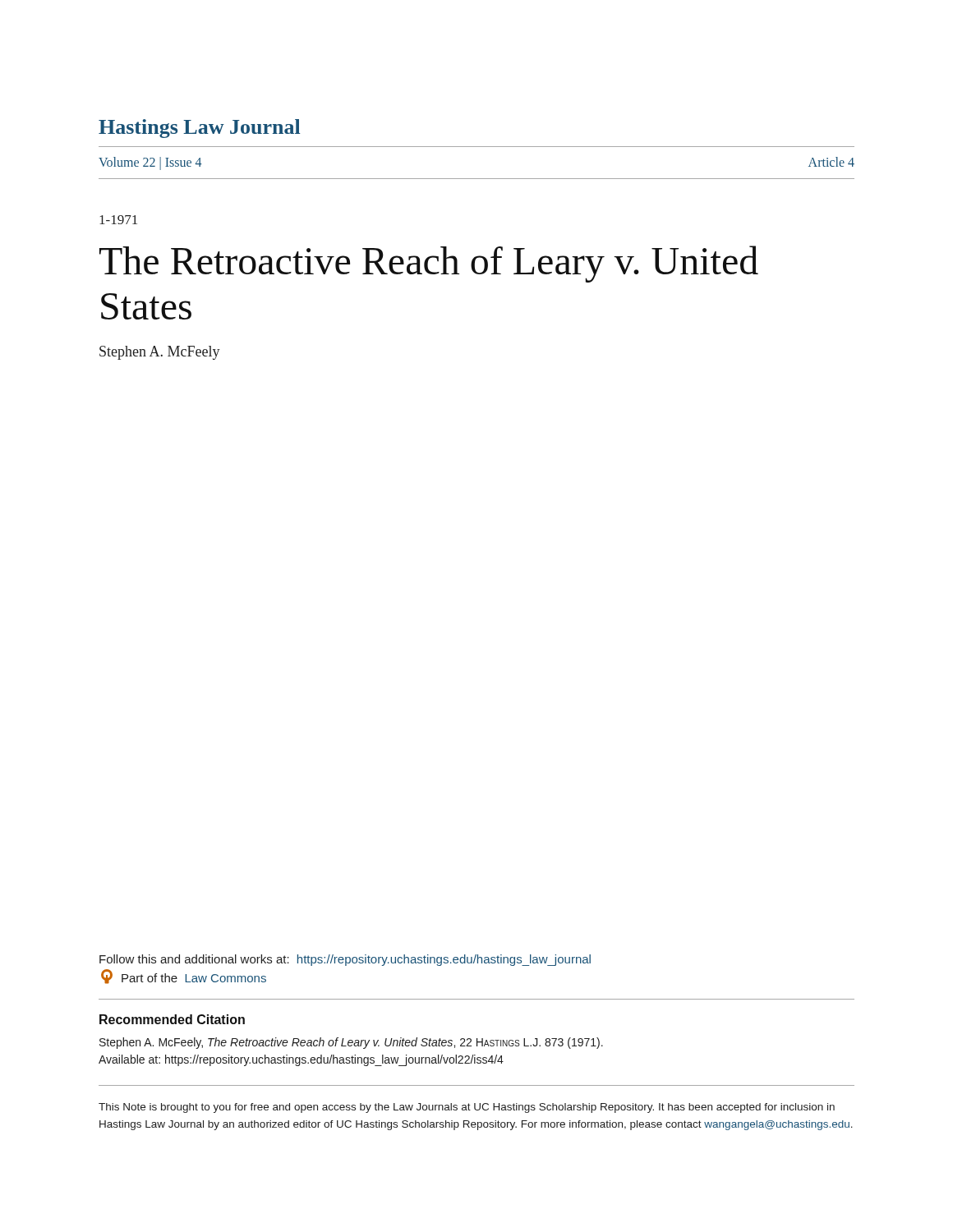Screen dimensions: 1232x953
Task: Click the passage that begins "Stephen A. McFeely,"
Action: 351,1051
